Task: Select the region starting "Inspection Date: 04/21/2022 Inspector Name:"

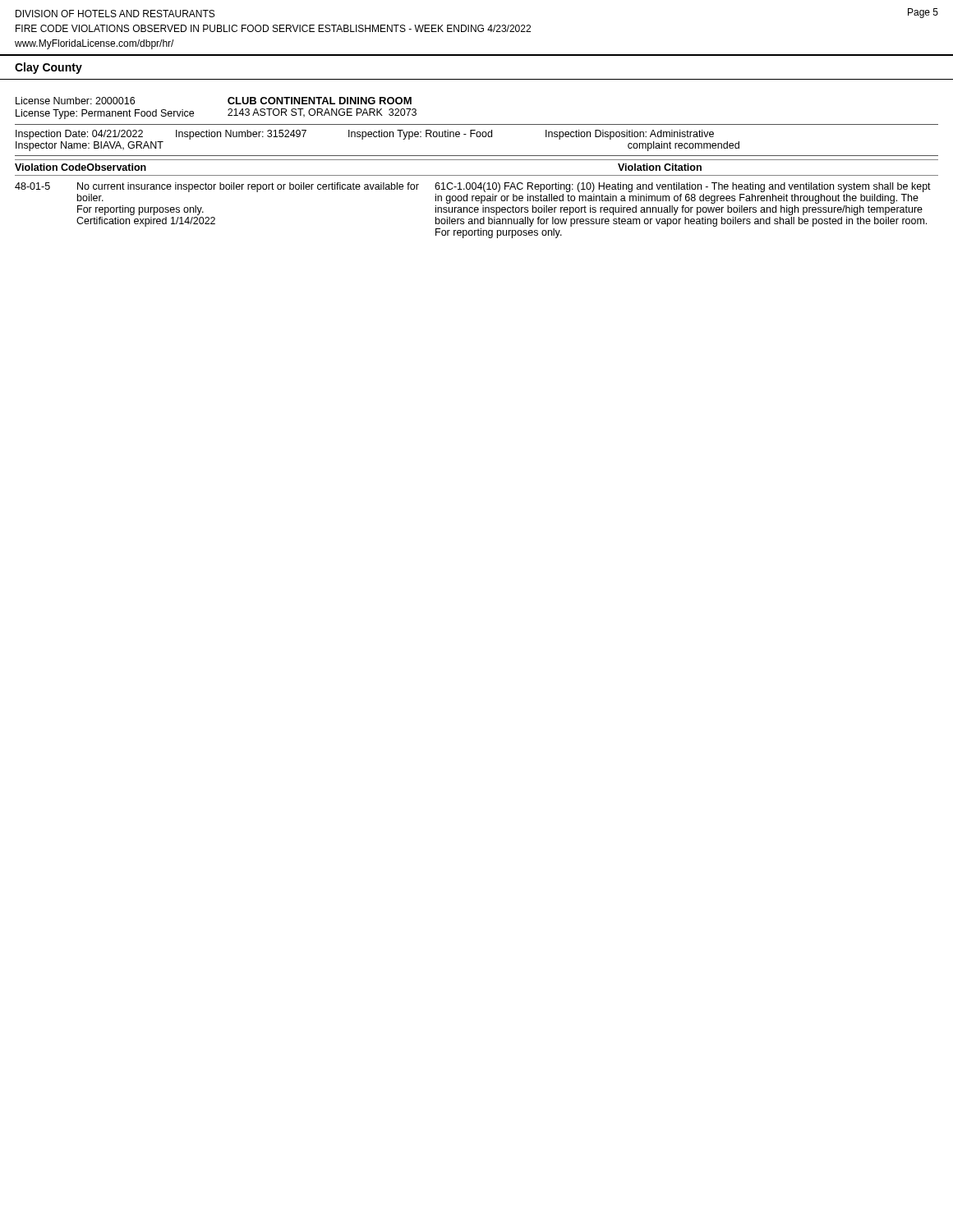Action: pyautogui.click(x=476, y=140)
